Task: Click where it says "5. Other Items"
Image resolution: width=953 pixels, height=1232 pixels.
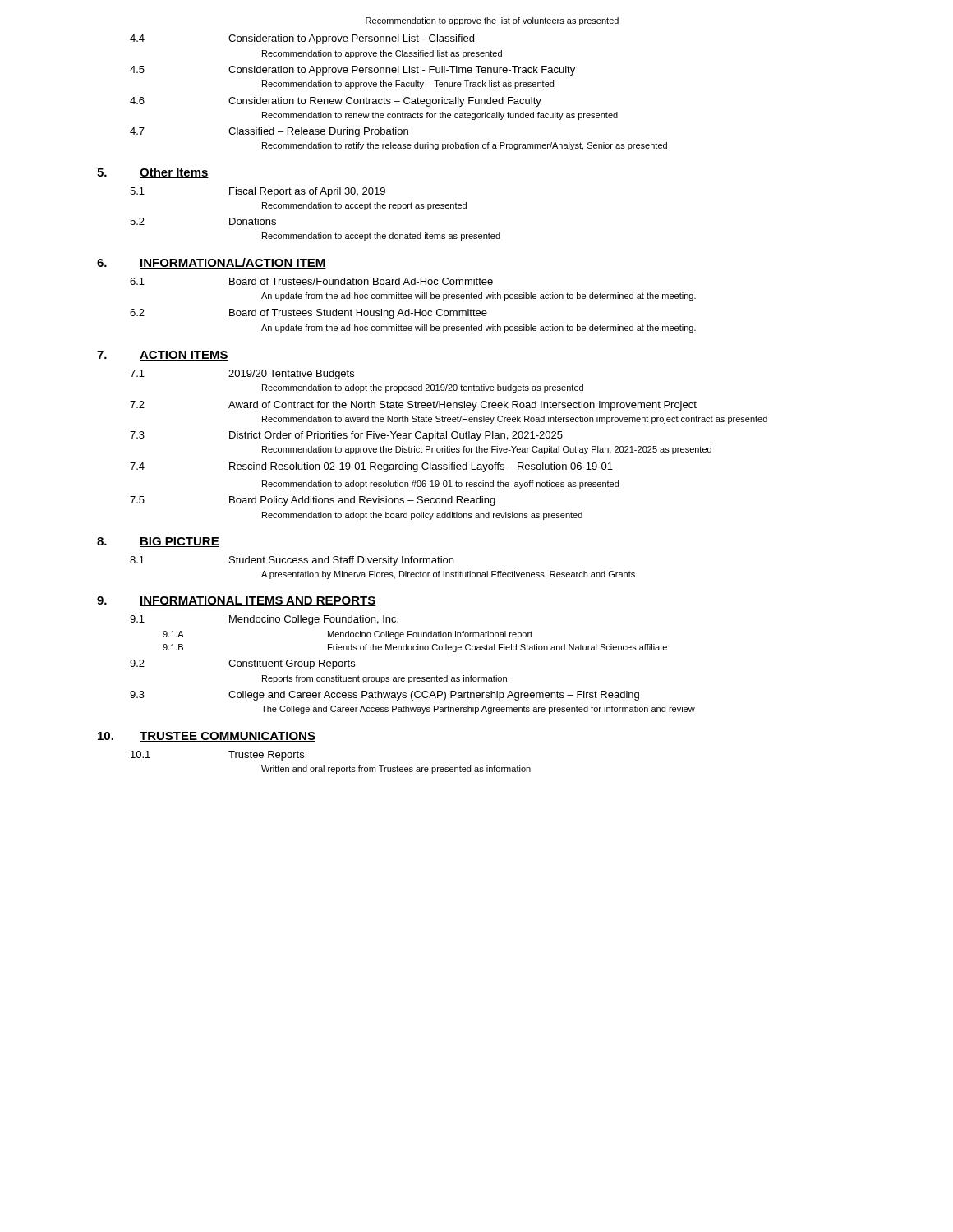Action: coord(153,173)
